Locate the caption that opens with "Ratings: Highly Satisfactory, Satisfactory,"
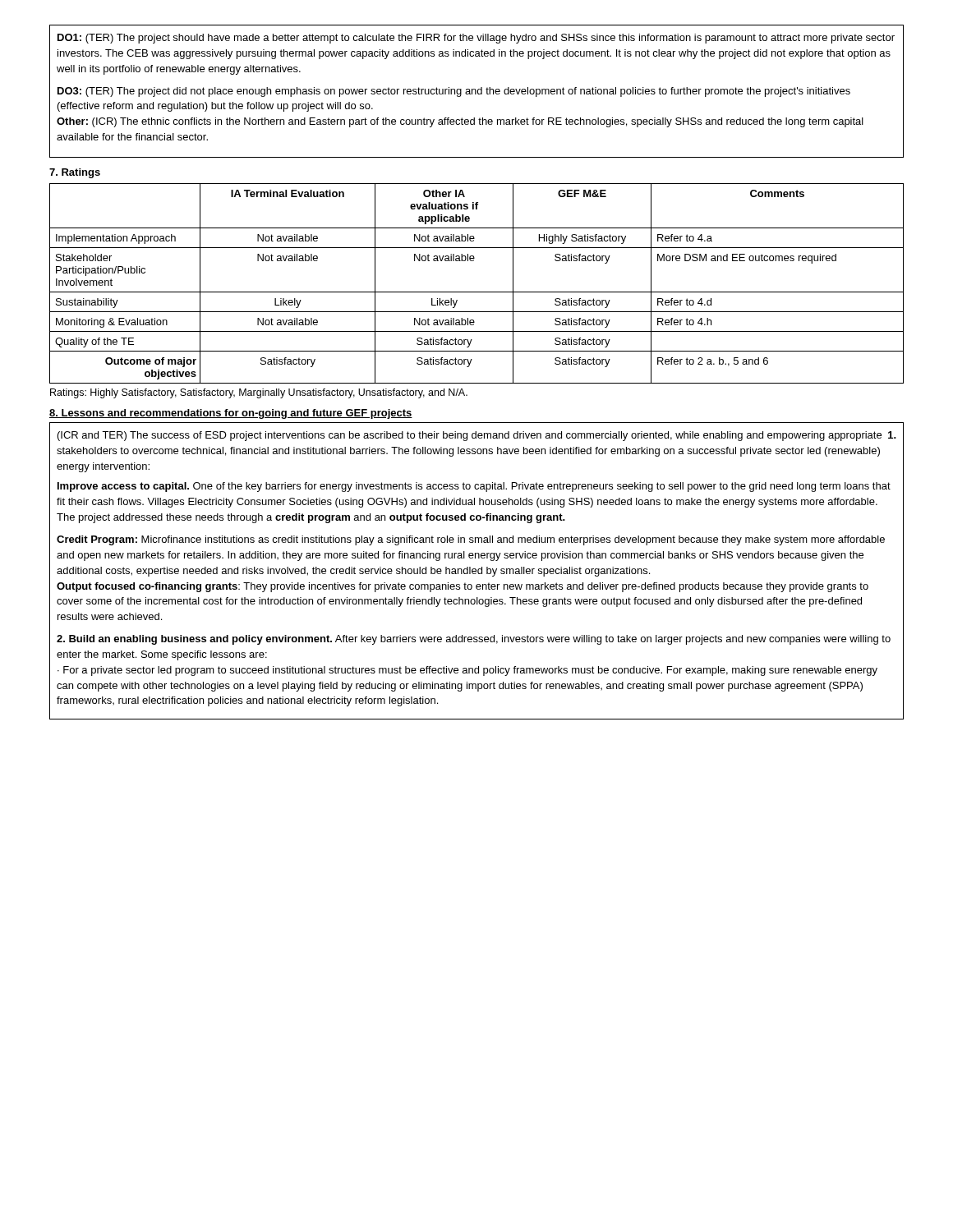 [259, 393]
